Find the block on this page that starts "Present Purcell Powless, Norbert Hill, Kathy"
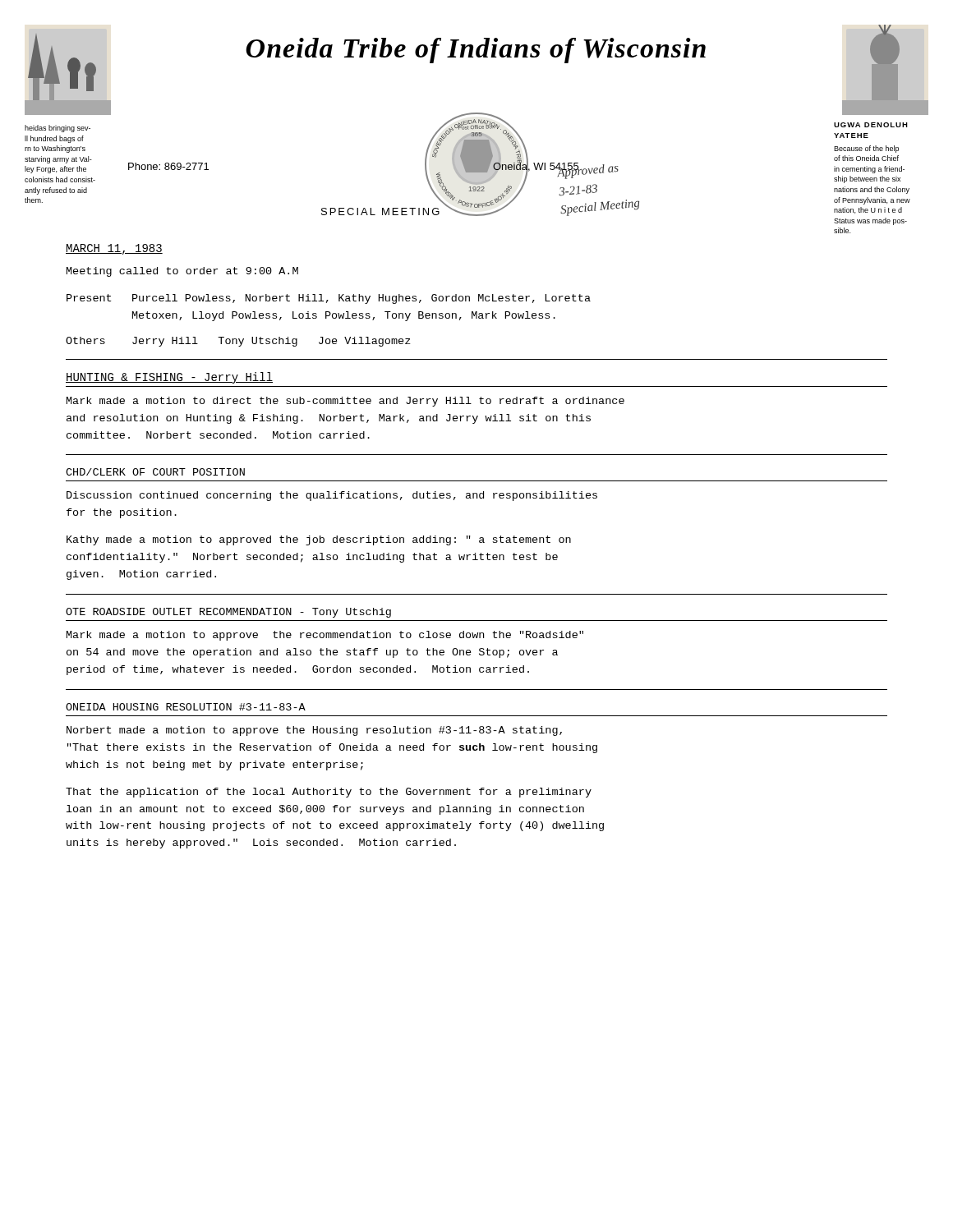 [476, 308]
